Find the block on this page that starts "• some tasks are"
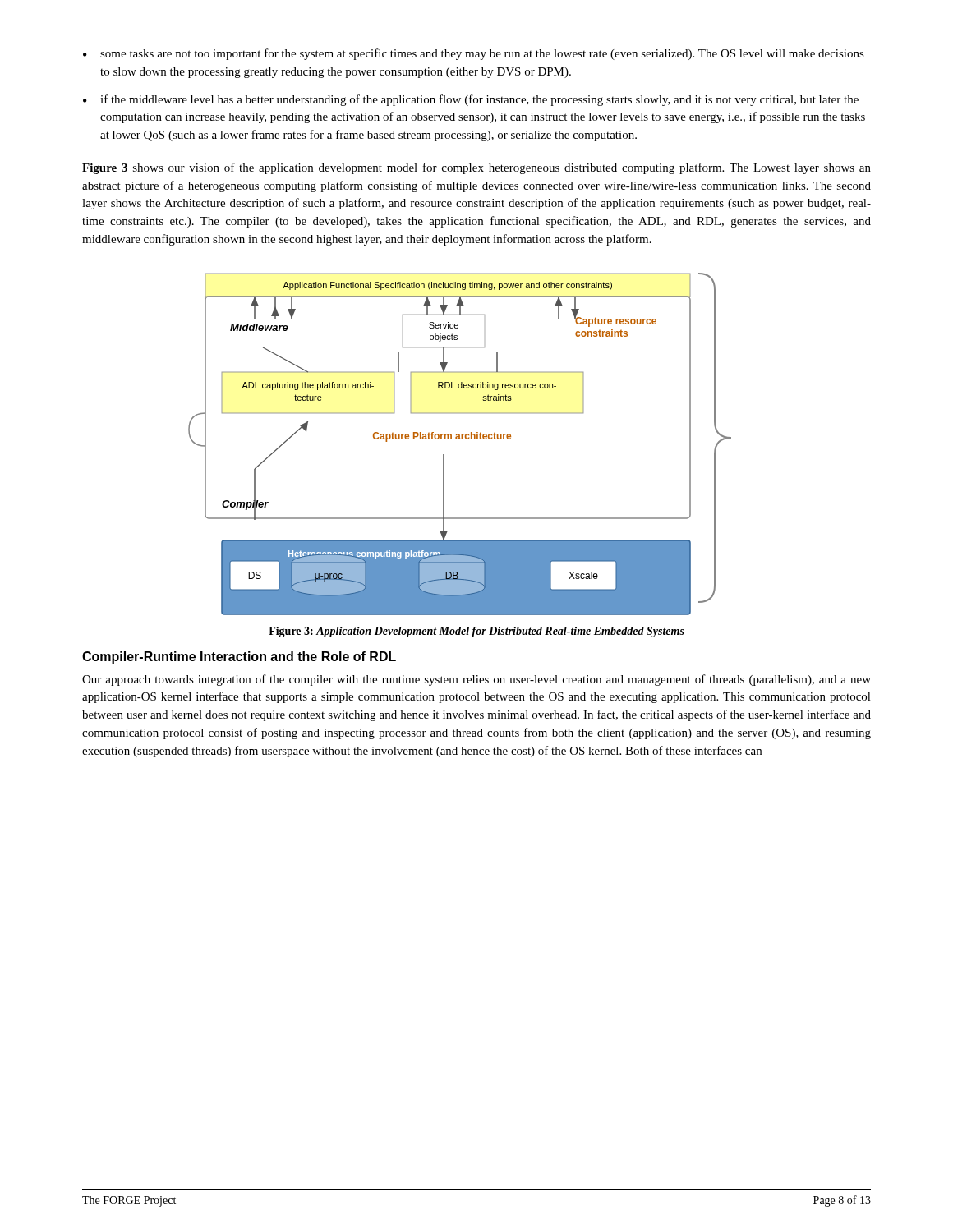 tap(476, 63)
